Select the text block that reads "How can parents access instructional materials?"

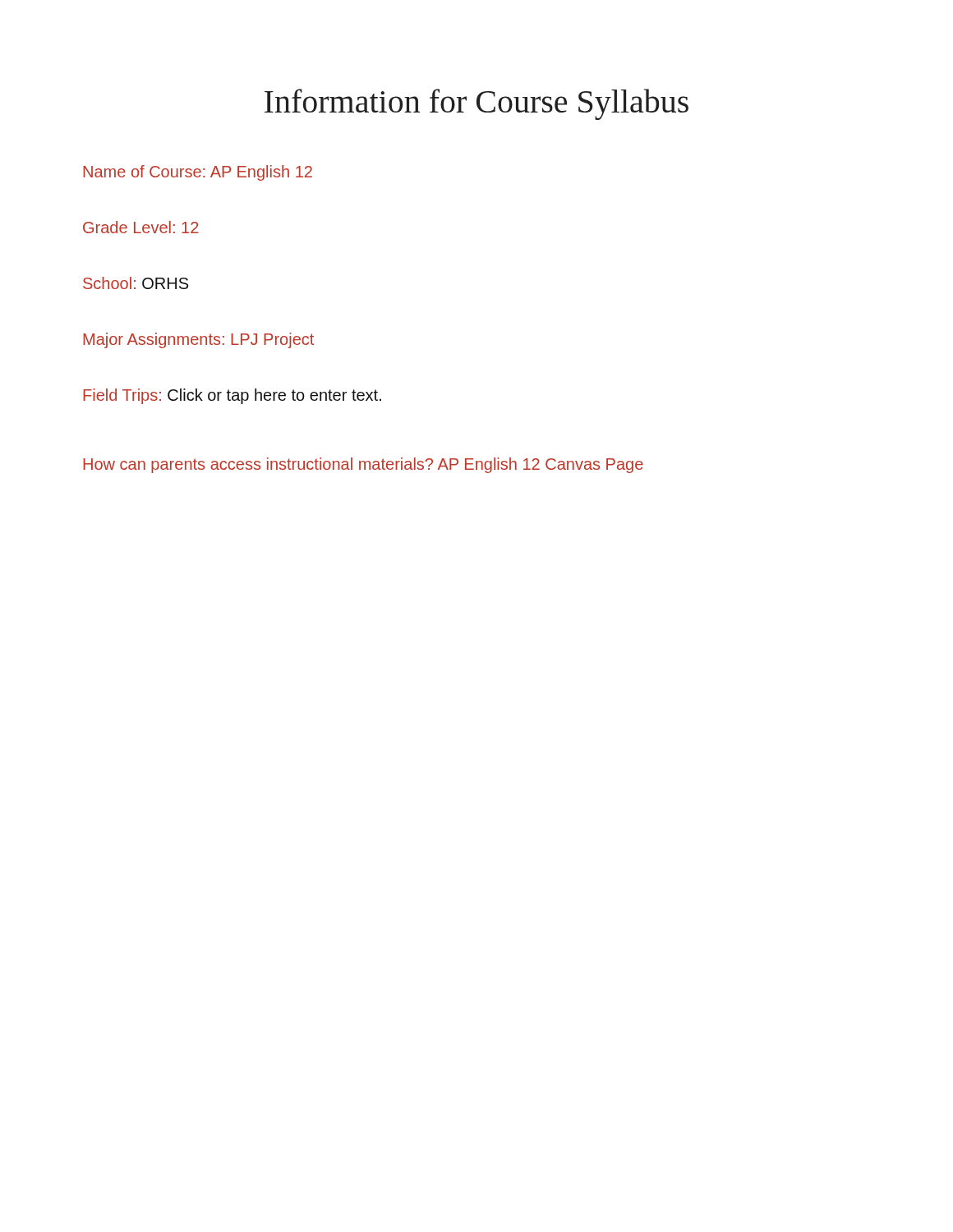[363, 464]
